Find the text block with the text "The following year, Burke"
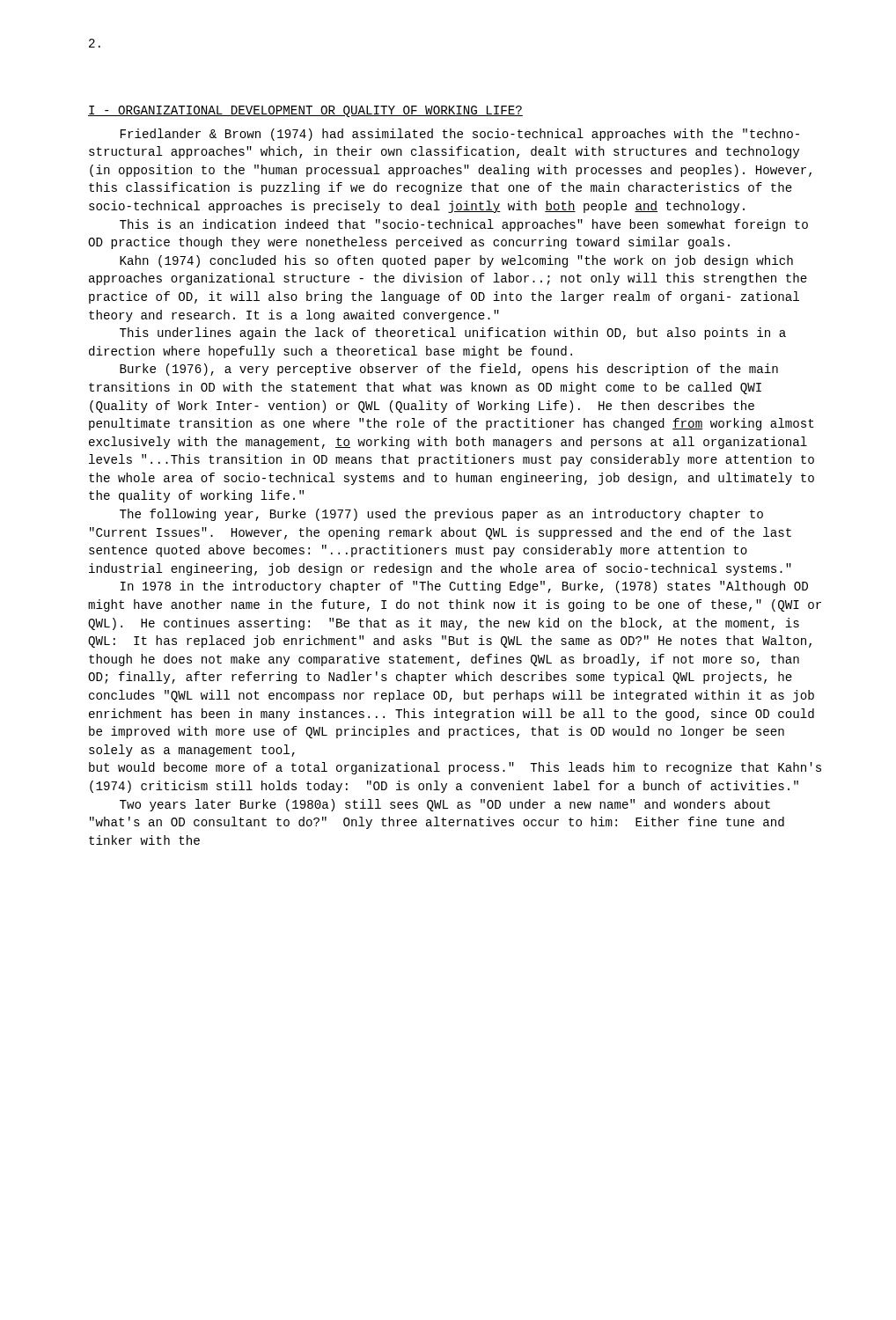The width and height of the screenshot is (896, 1320). pos(440,542)
